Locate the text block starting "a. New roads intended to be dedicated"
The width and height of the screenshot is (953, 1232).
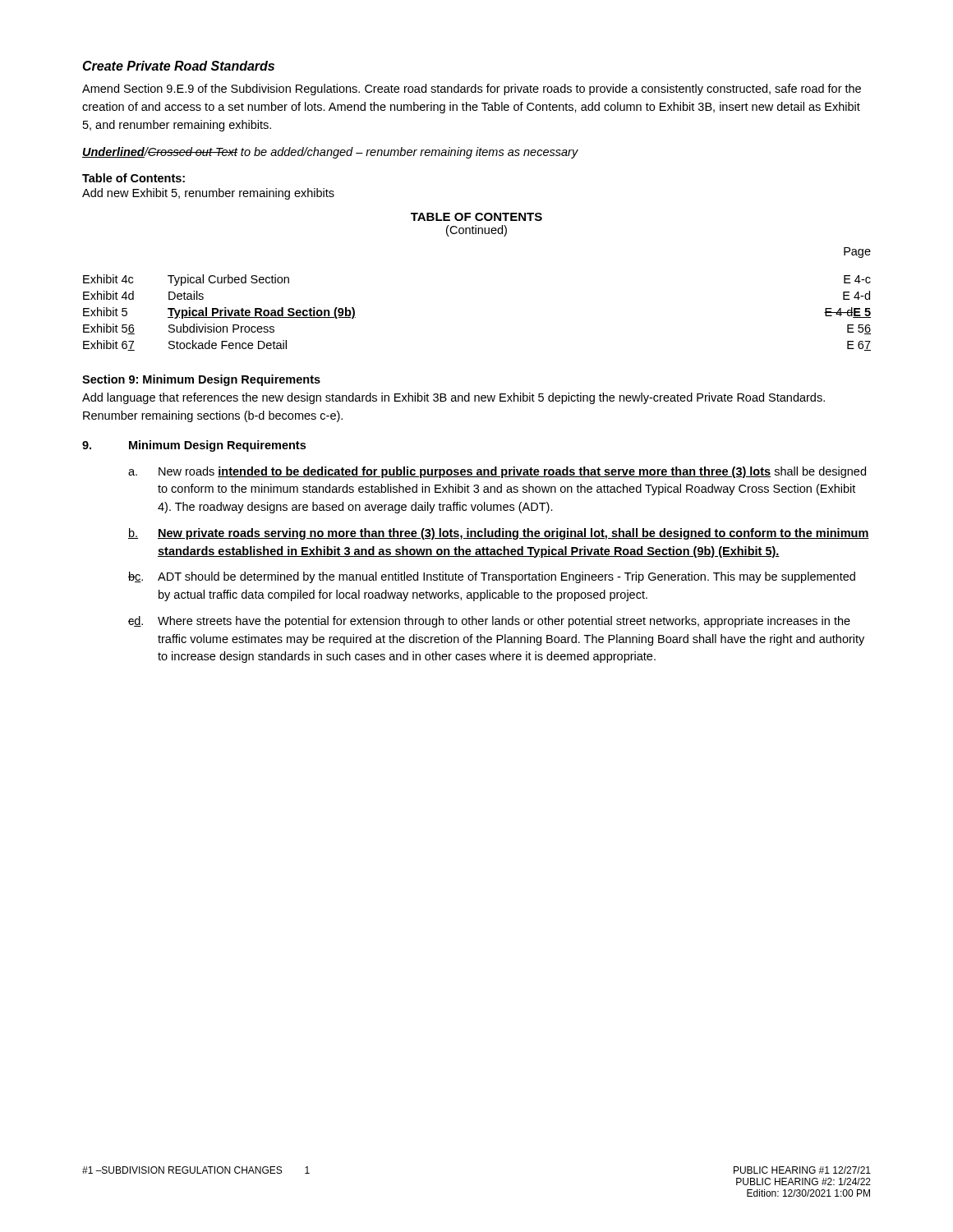tap(500, 490)
